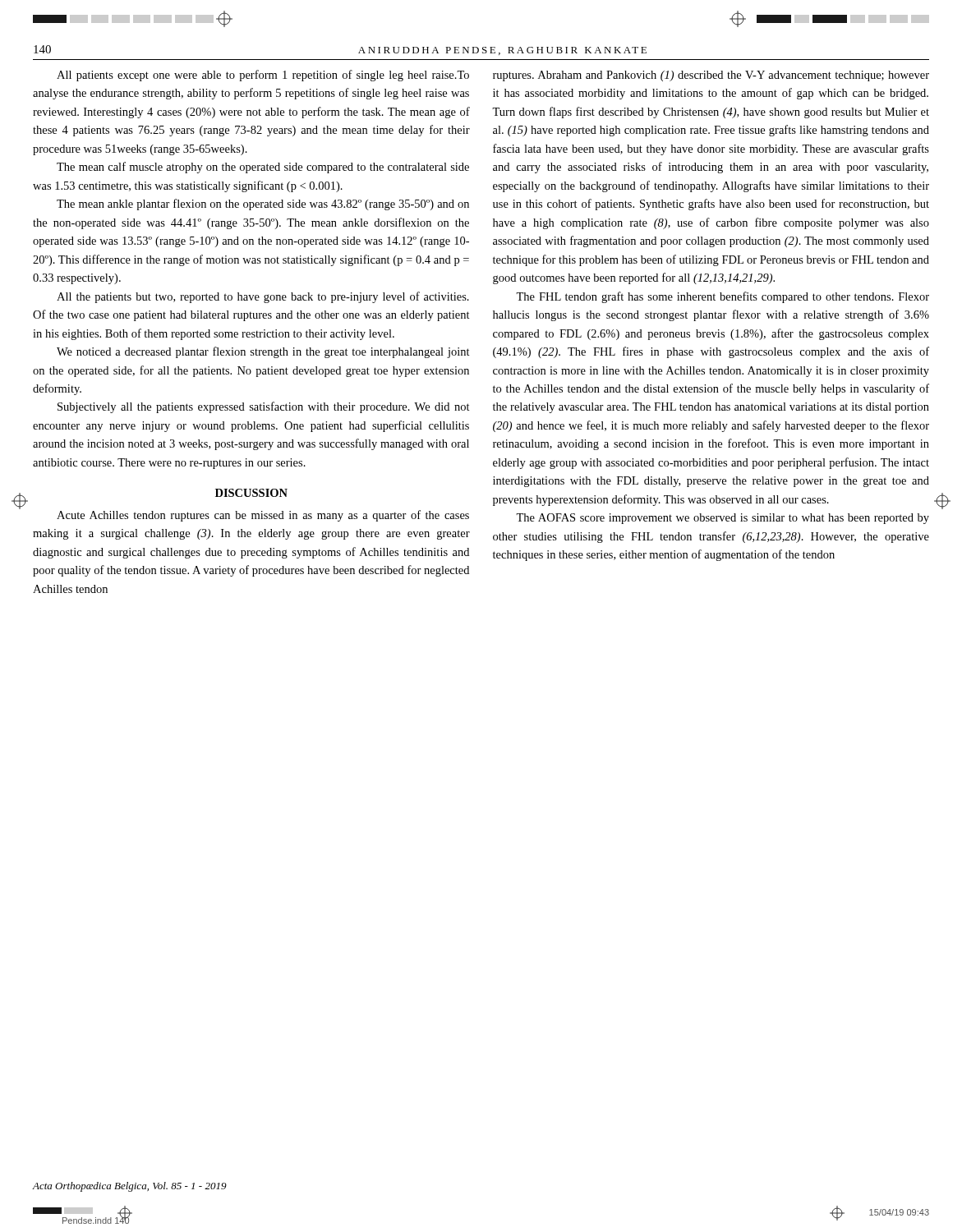Find the text block containing "ruptures. Abraham and Pankovich (1) described the V-Y"
This screenshot has width=962, height=1232.
pyautogui.click(x=711, y=176)
